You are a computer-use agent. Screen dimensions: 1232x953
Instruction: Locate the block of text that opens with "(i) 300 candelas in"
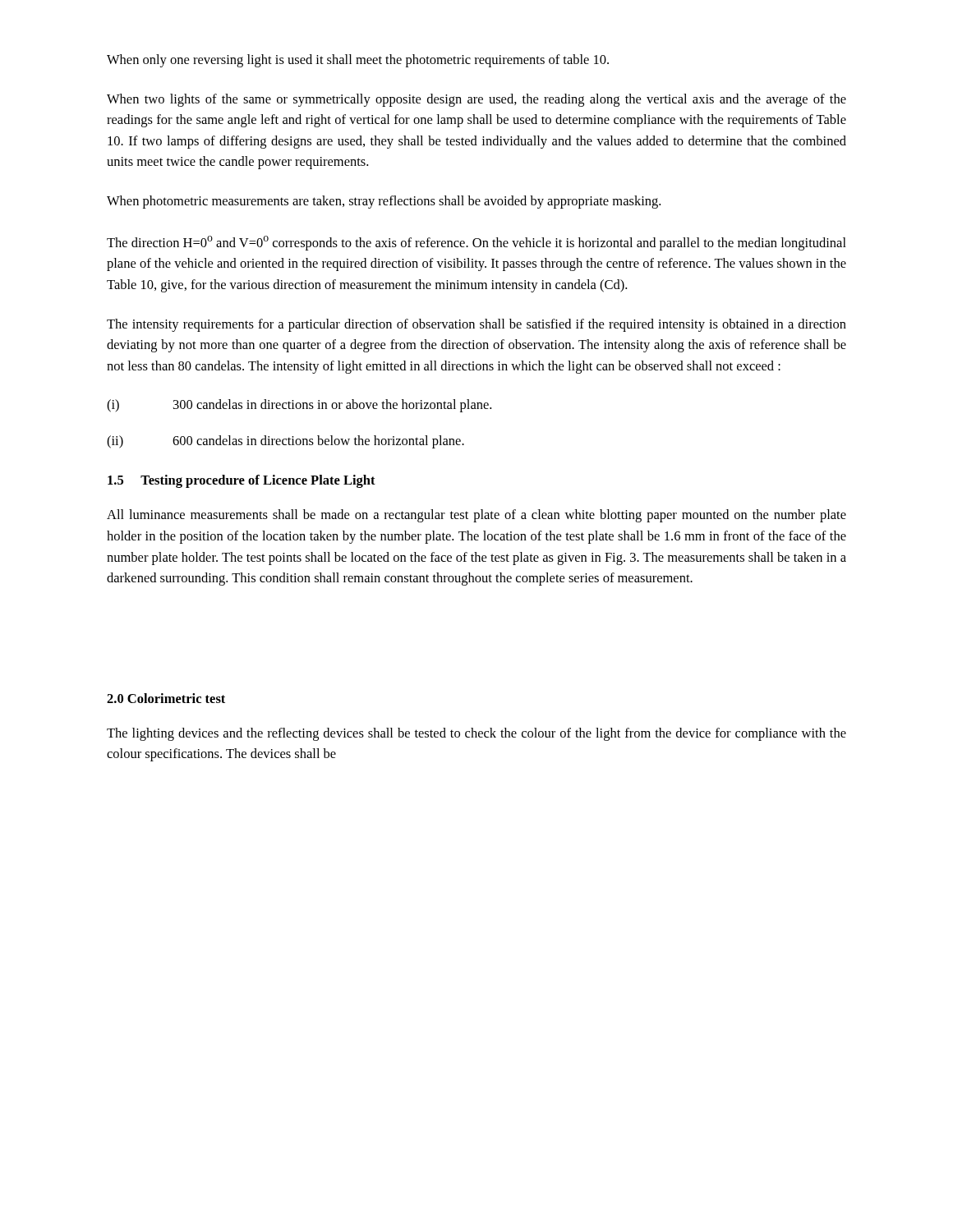(476, 405)
